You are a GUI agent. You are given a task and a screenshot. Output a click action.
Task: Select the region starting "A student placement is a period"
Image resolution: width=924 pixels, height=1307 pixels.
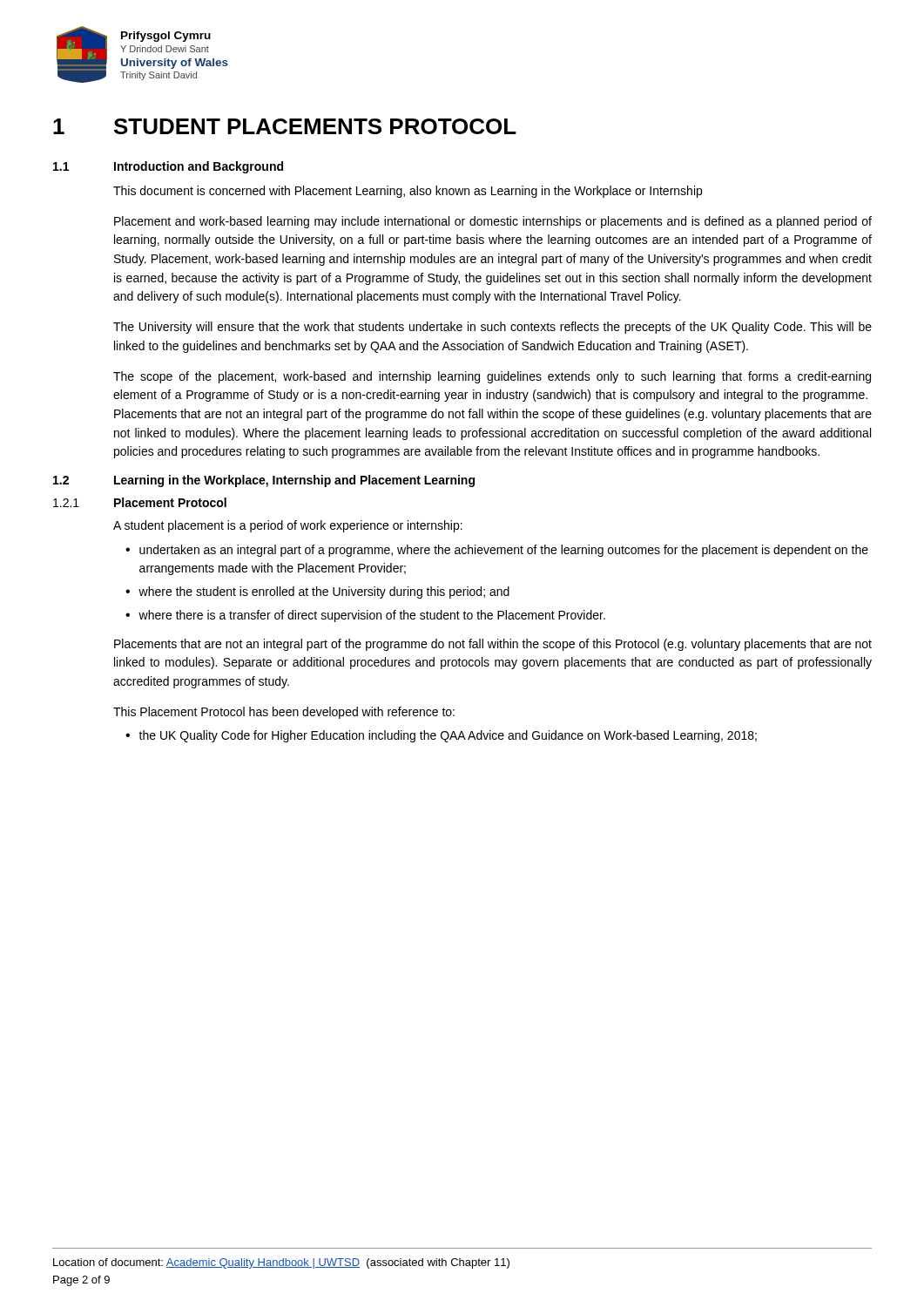pyautogui.click(x=288, y=525)
